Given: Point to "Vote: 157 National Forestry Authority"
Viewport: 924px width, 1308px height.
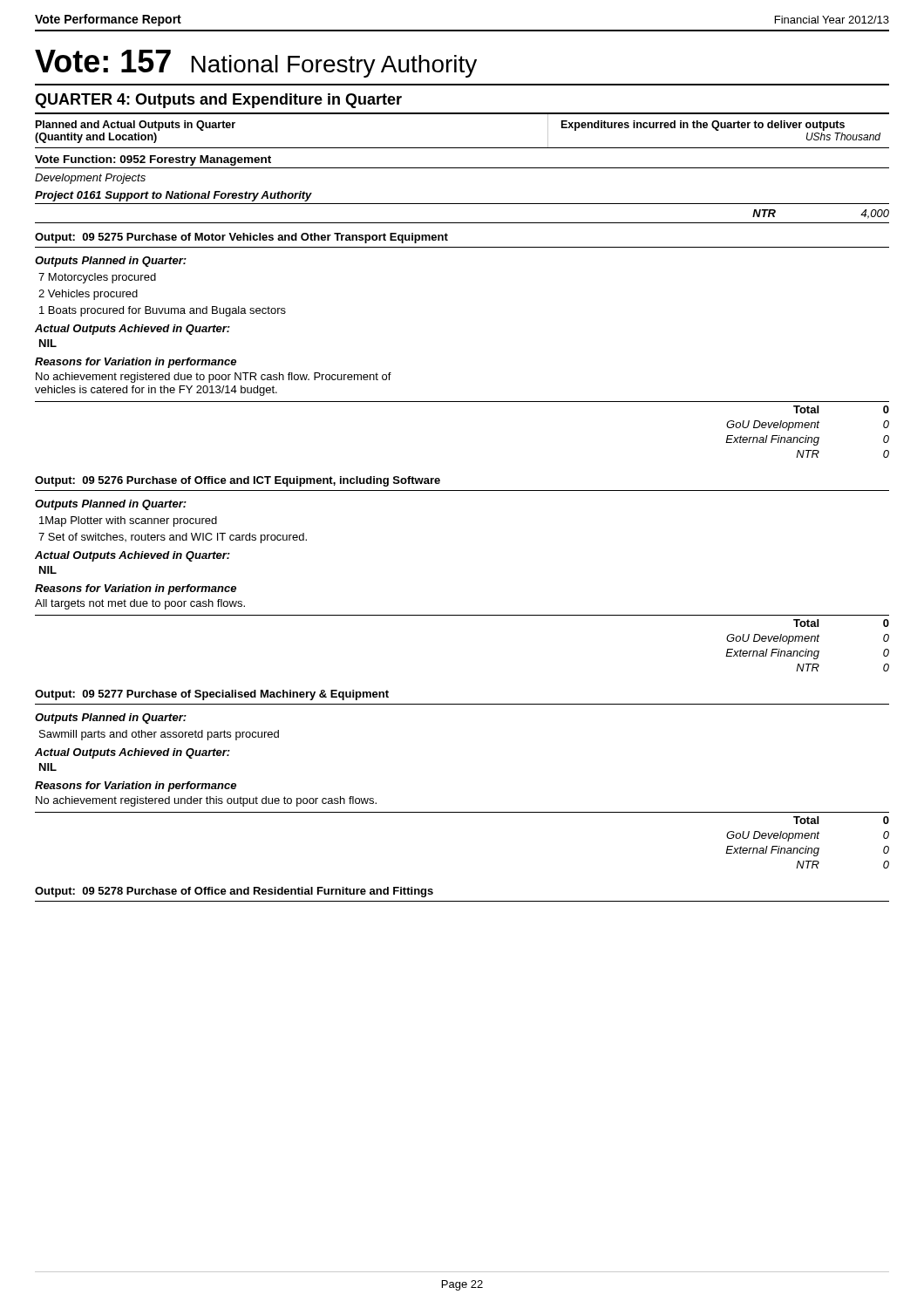Looking at the screenshot, I should [x=256, y=61].
